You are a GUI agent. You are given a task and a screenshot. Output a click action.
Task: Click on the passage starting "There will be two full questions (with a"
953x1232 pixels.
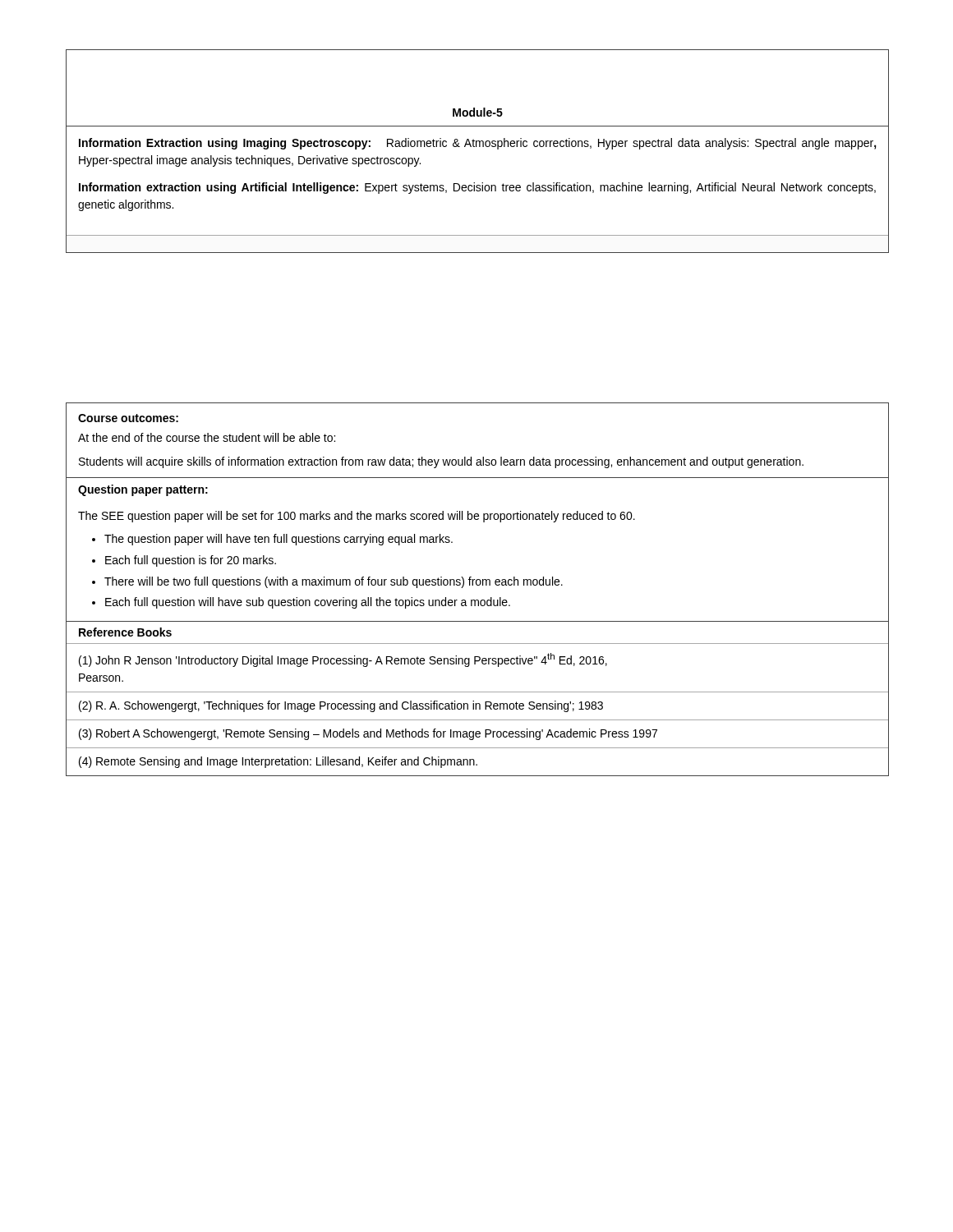[x=334, y=581]
